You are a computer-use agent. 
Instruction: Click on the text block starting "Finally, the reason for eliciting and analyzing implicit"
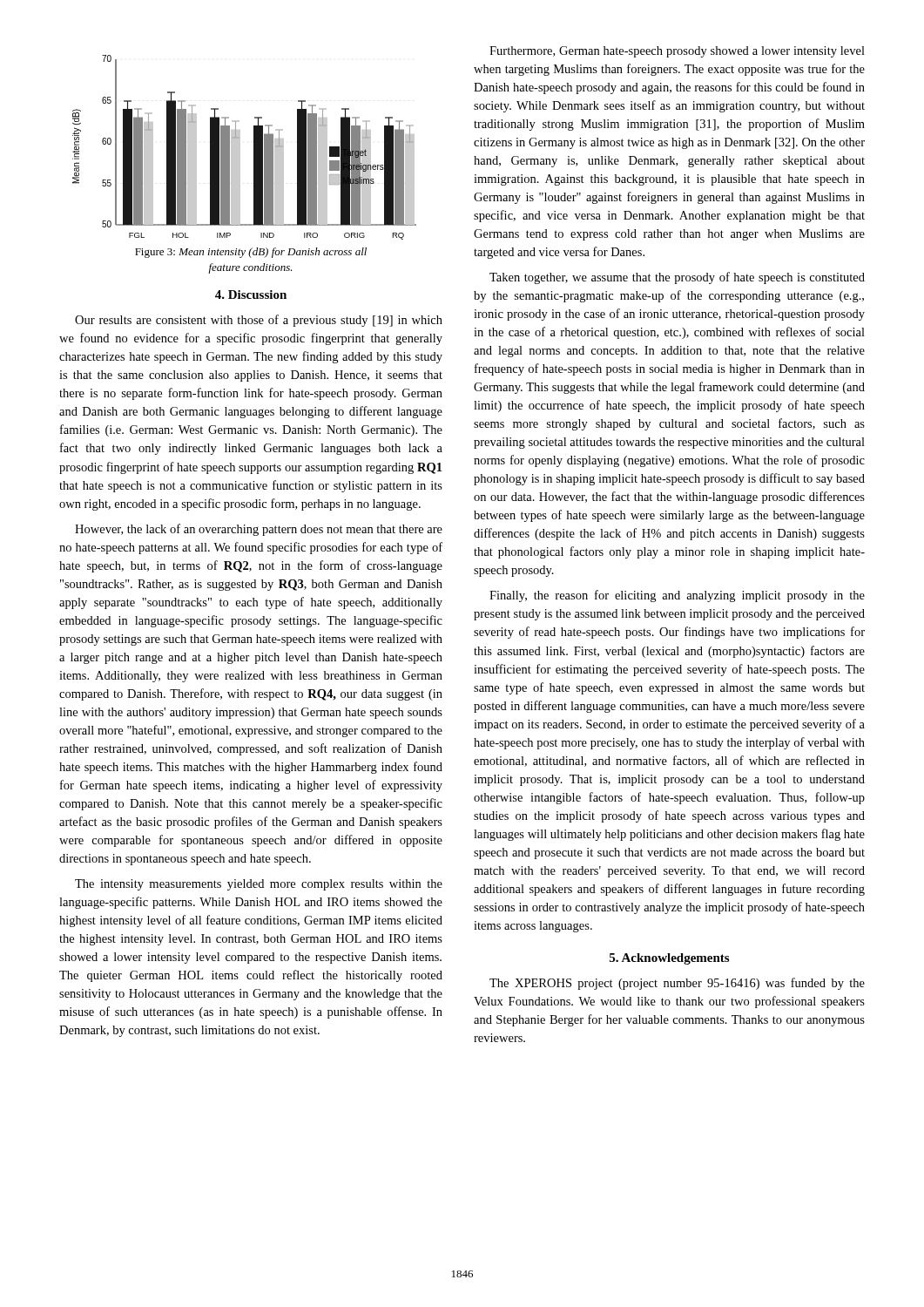point(669,760)
